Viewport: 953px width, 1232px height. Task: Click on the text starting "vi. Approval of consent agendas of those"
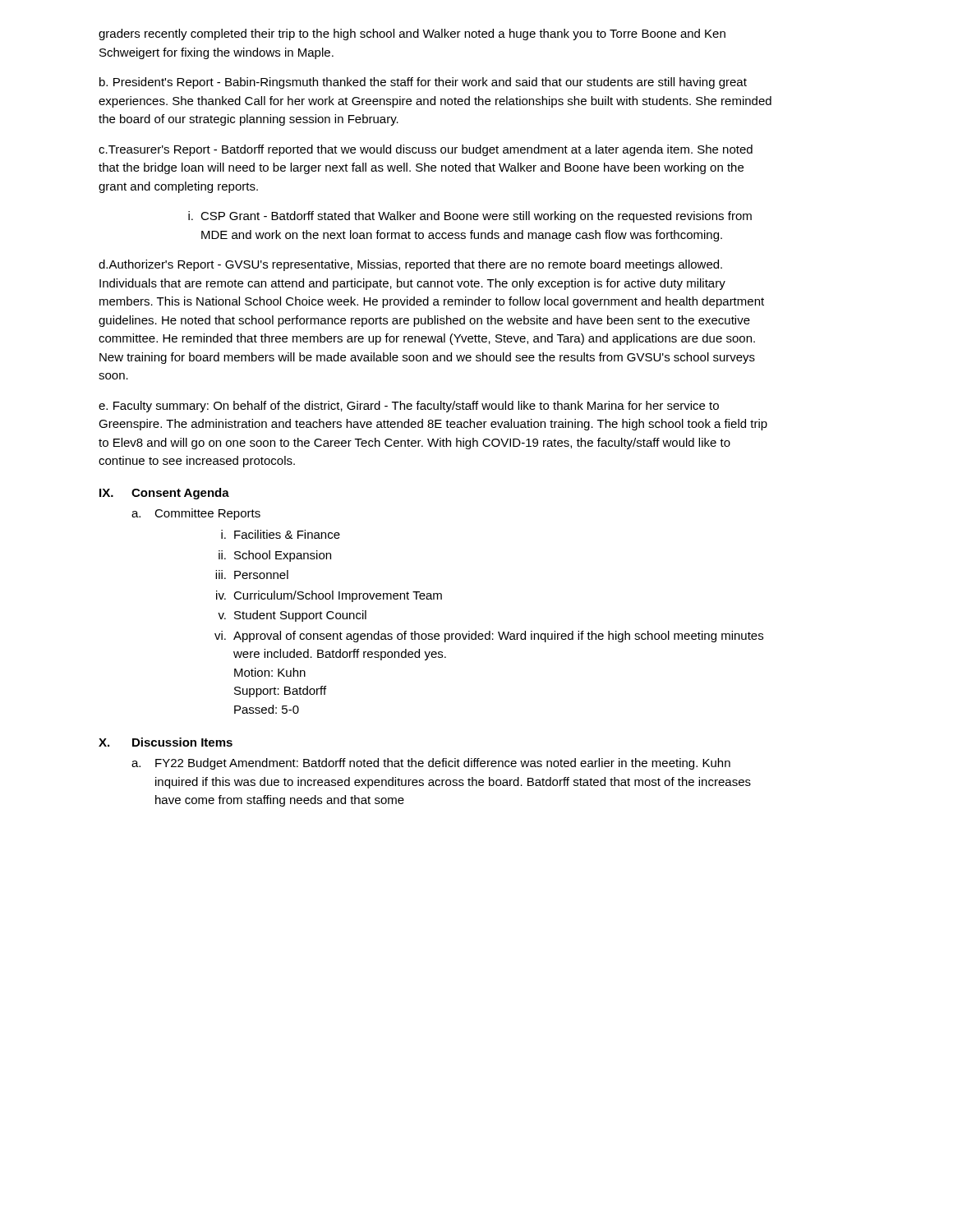489,637
